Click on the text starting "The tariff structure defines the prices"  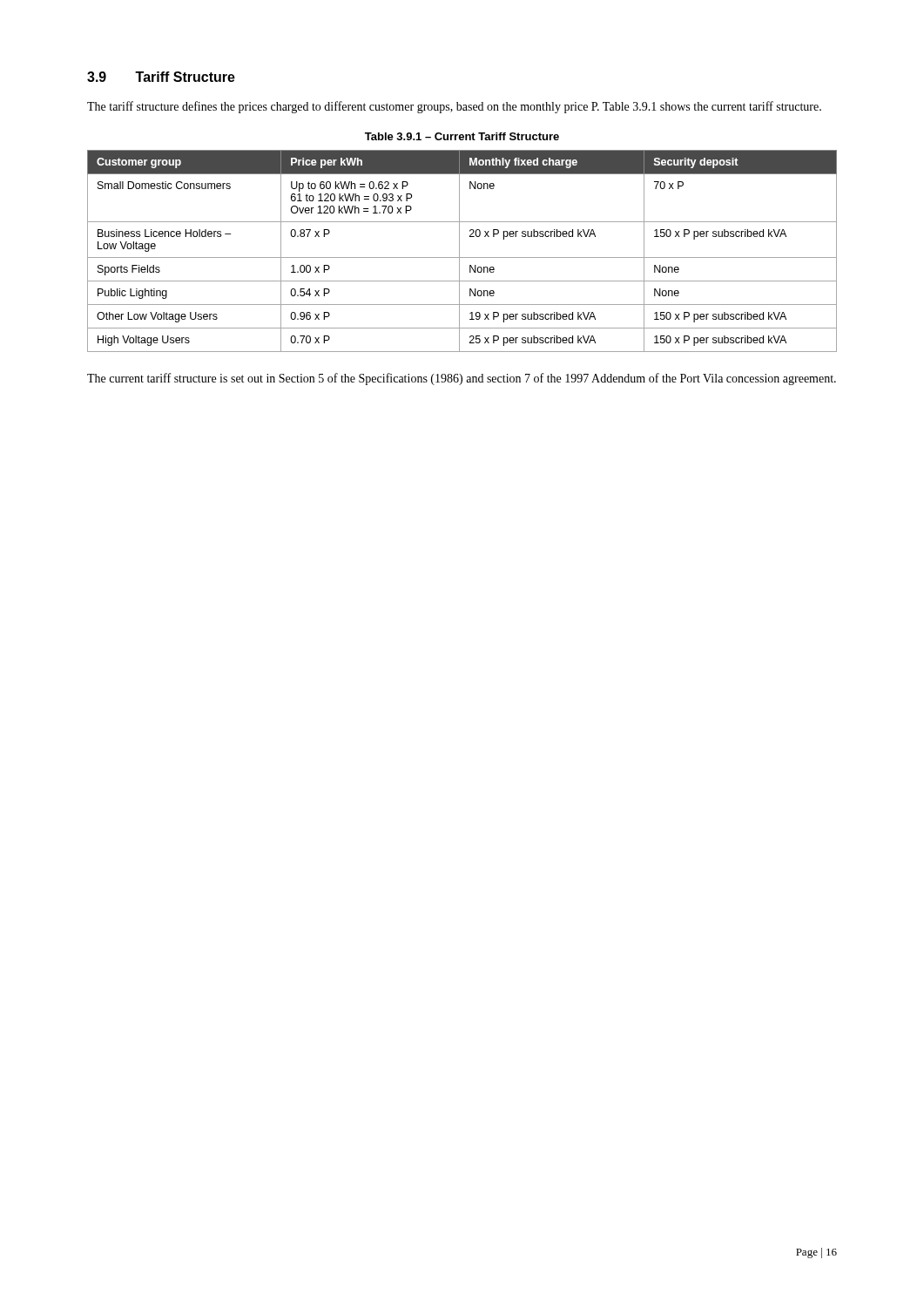coord(454,107)
